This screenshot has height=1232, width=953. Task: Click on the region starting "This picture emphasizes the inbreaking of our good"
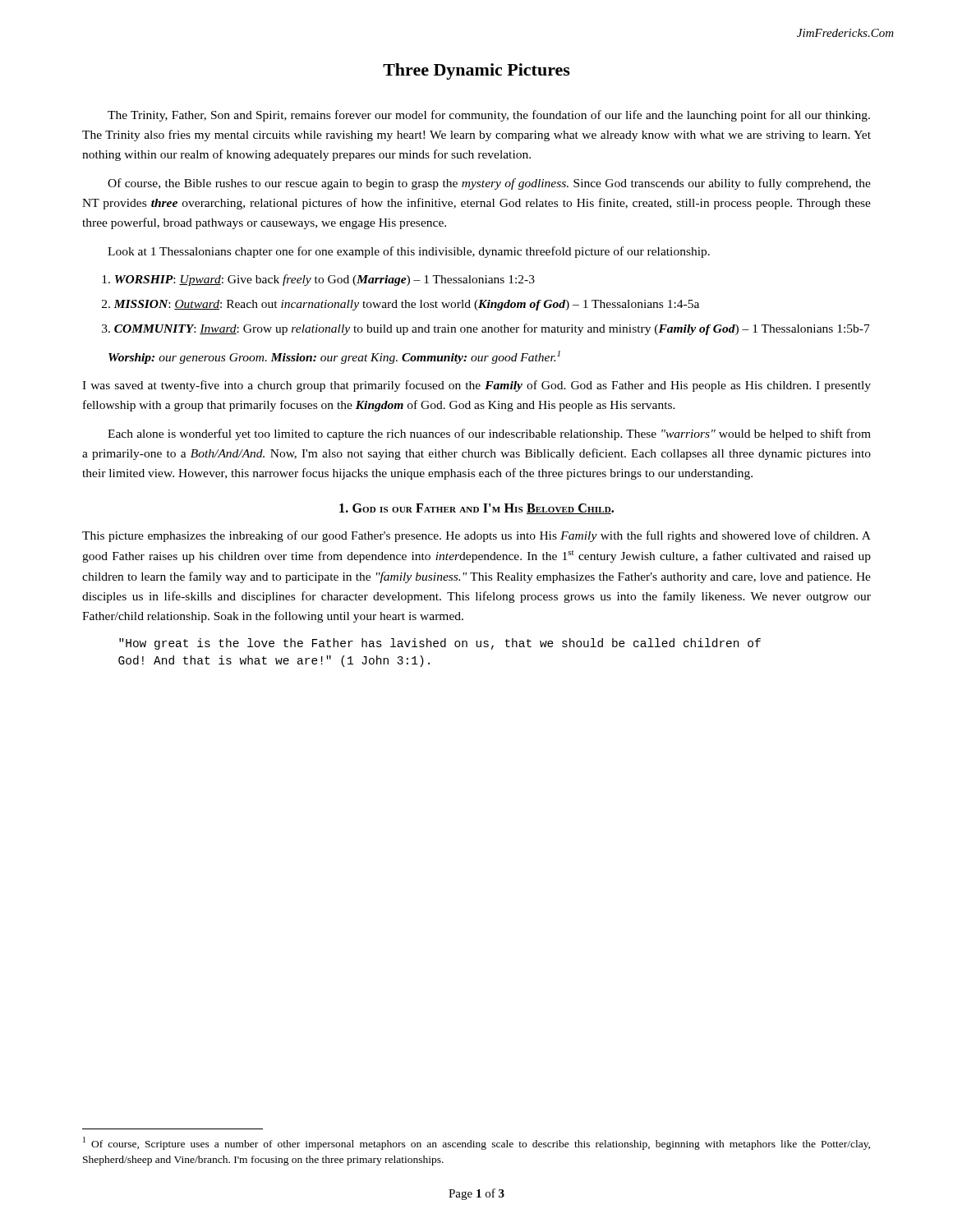[x=476, y=576]
